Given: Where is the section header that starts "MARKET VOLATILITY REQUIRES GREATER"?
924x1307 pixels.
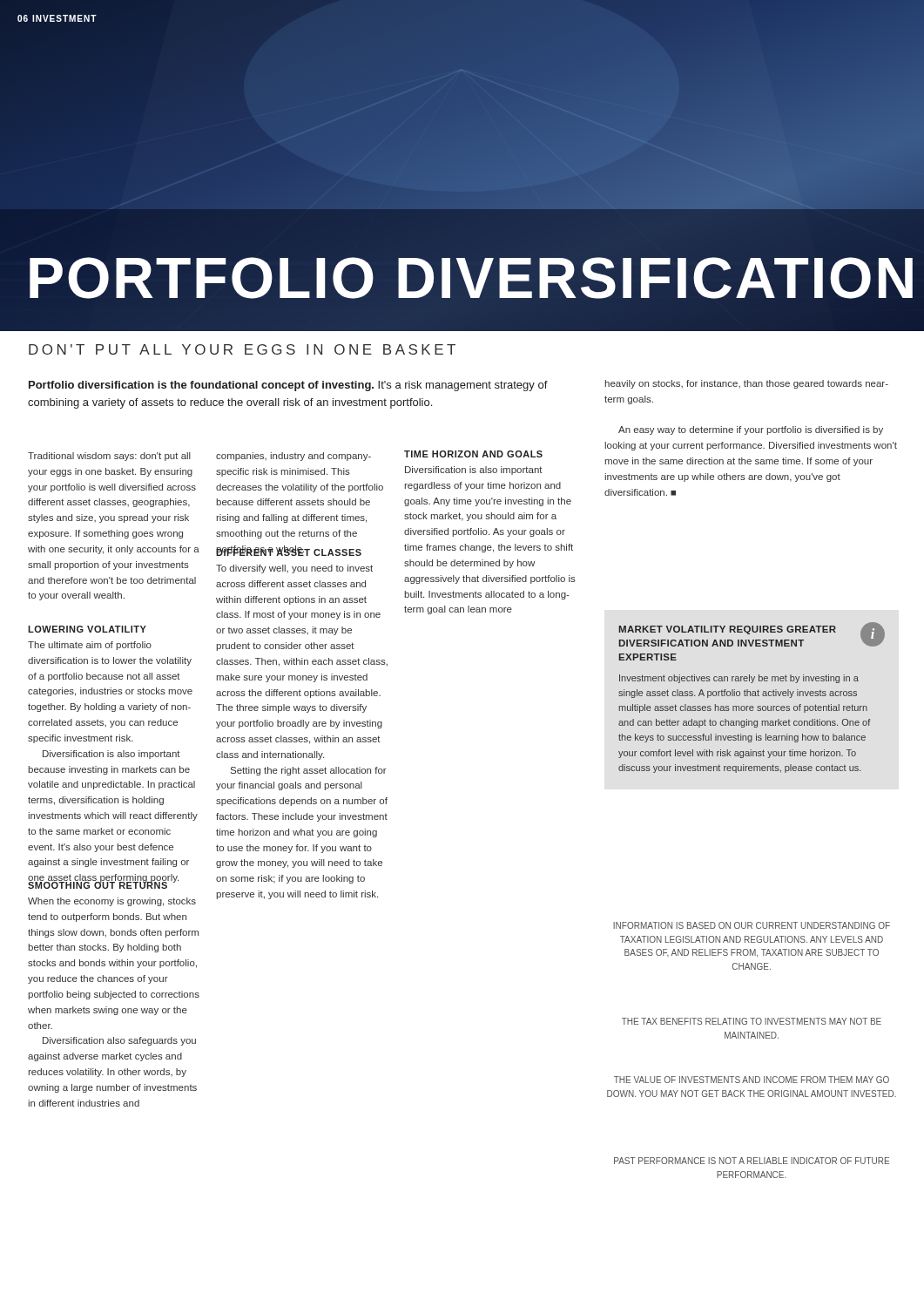Looking at the screenshot, I should (x=727, y=643).
